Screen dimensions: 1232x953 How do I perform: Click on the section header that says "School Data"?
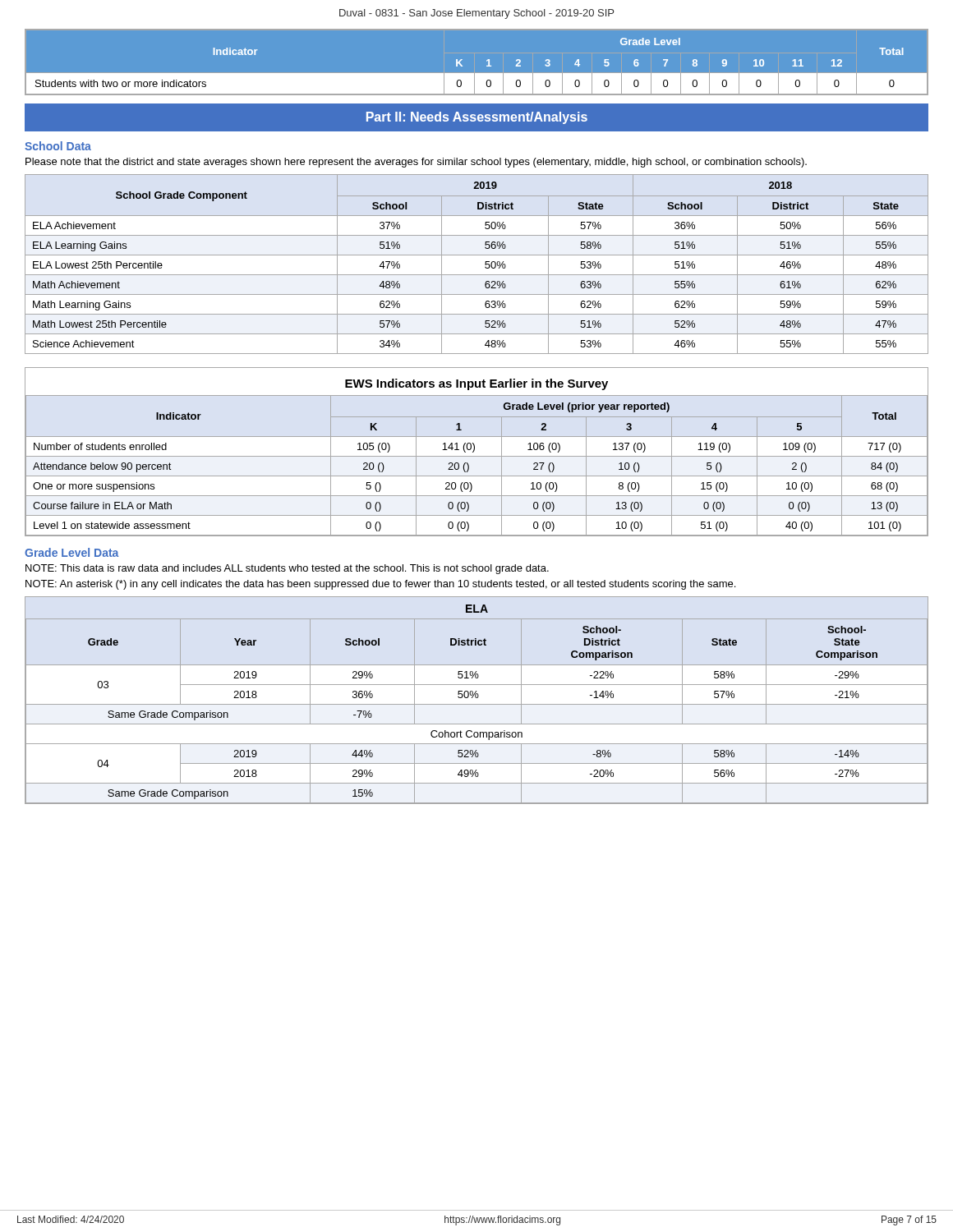tap(58, 146)
